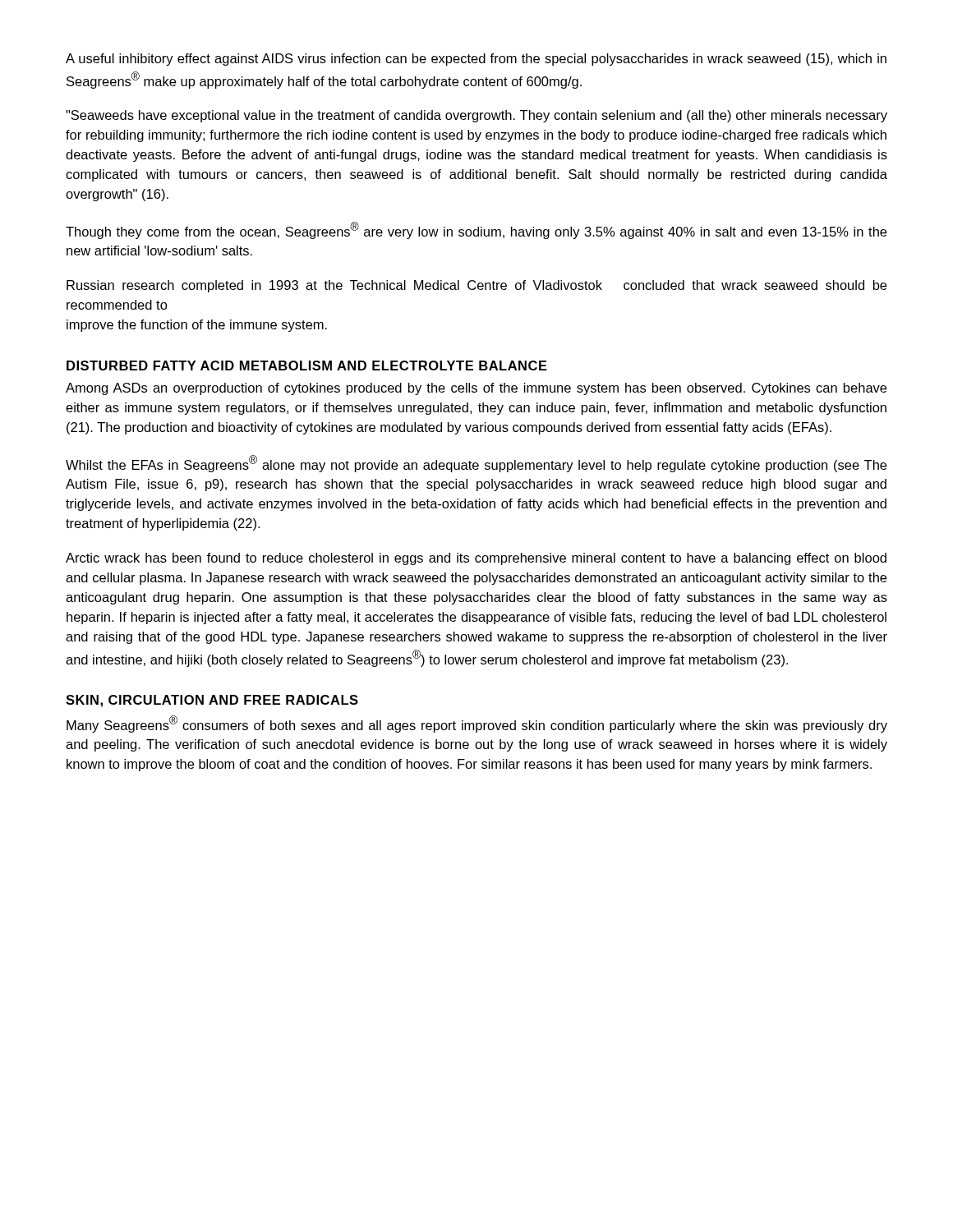953x1232 pixels.
Task: Find the text block that says "Though they come from the ocean,"
Action: coord(476,240)
